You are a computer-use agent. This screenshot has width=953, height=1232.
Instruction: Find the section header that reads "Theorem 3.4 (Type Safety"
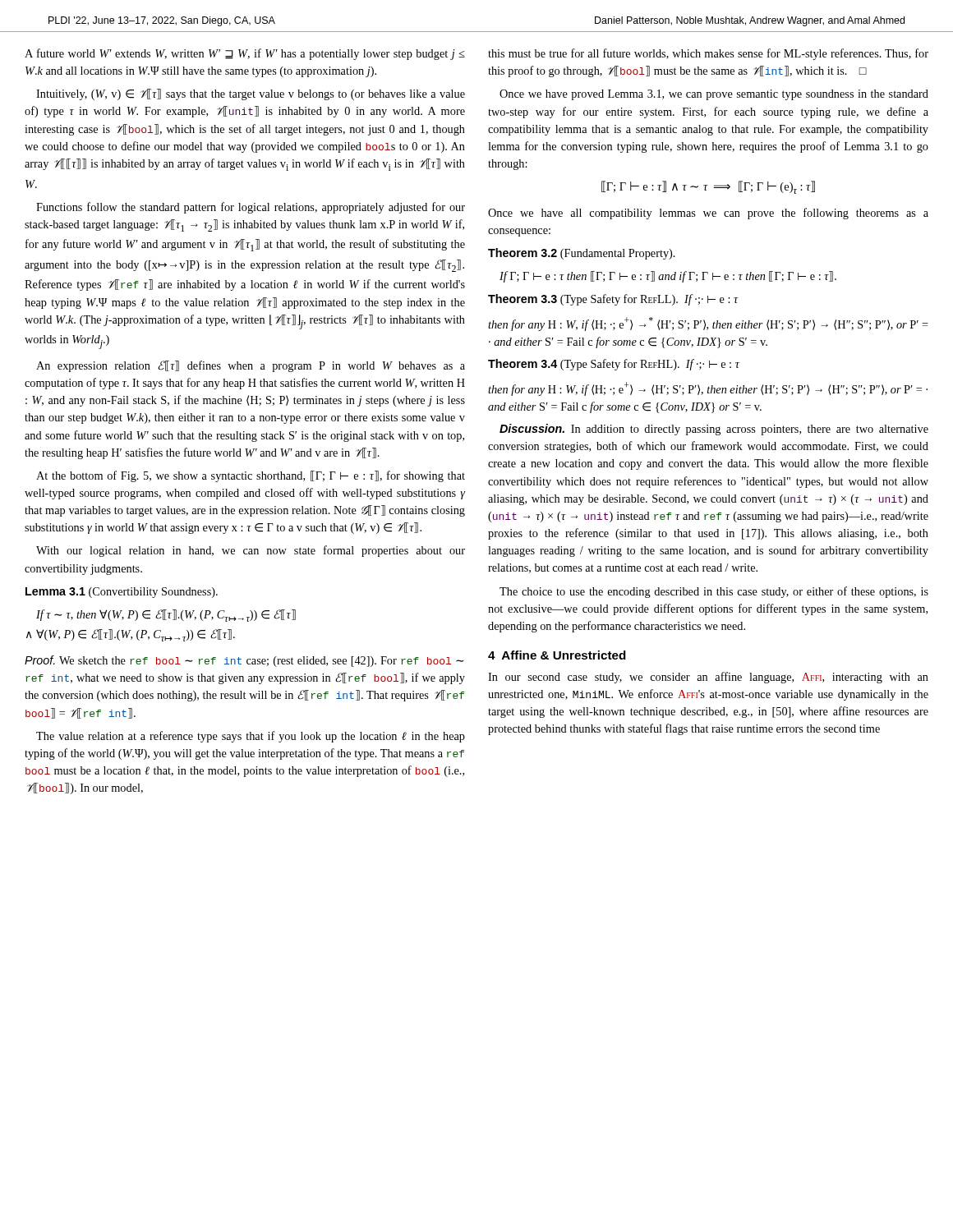708,364
